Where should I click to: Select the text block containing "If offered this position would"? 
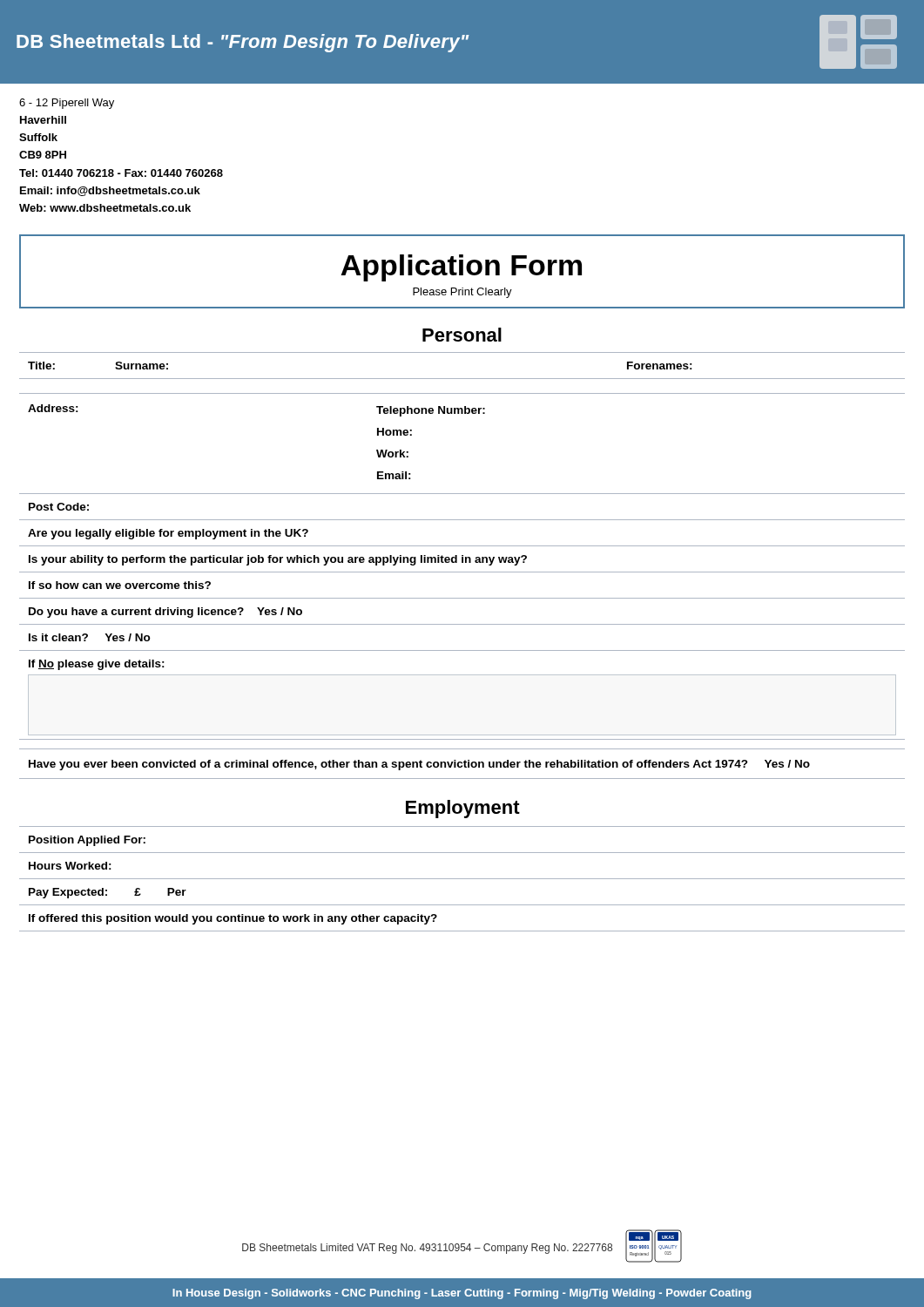[x=233, y=918]
